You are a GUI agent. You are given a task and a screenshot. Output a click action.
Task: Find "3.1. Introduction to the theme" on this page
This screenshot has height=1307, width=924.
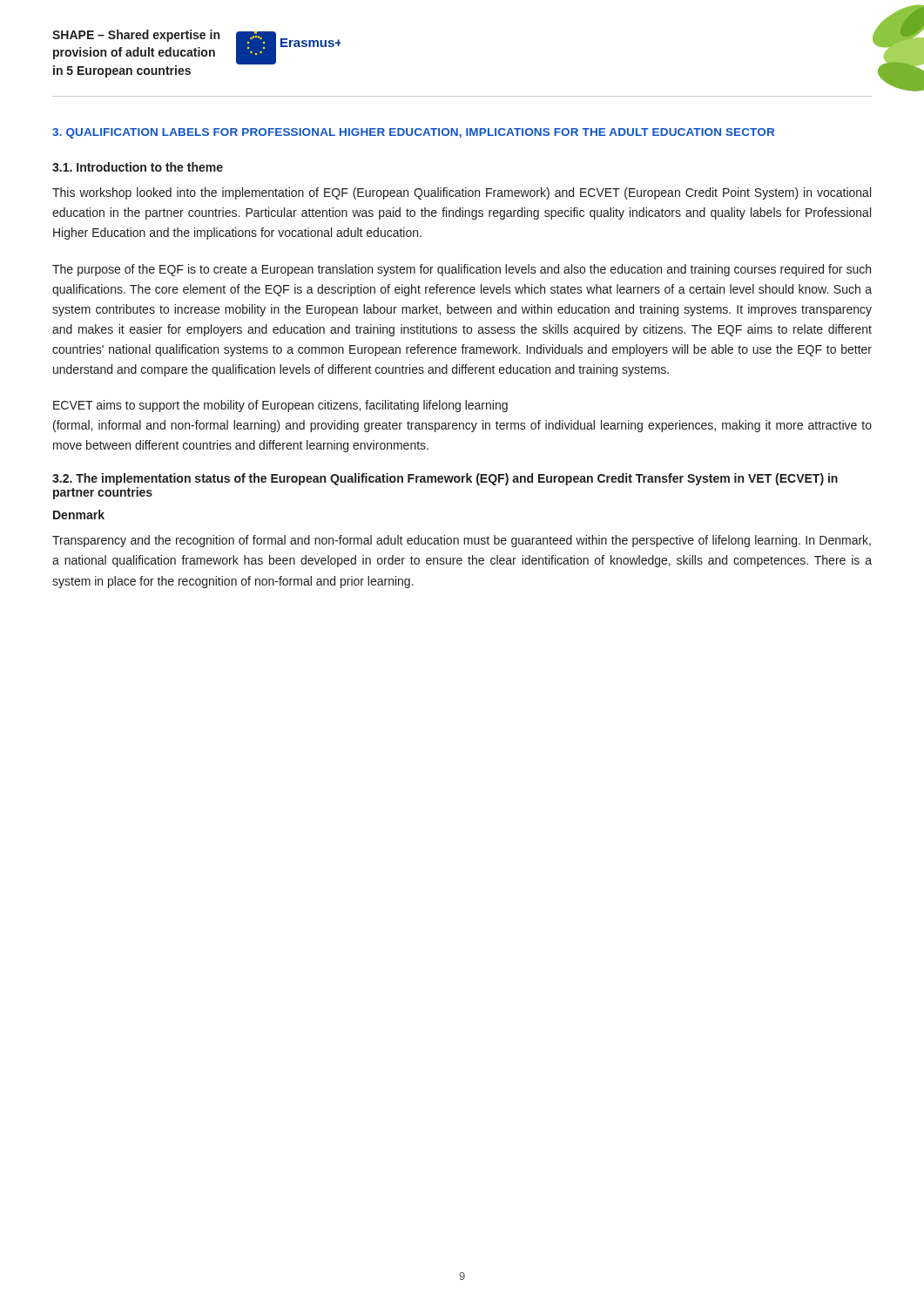[x=138, y=167]
